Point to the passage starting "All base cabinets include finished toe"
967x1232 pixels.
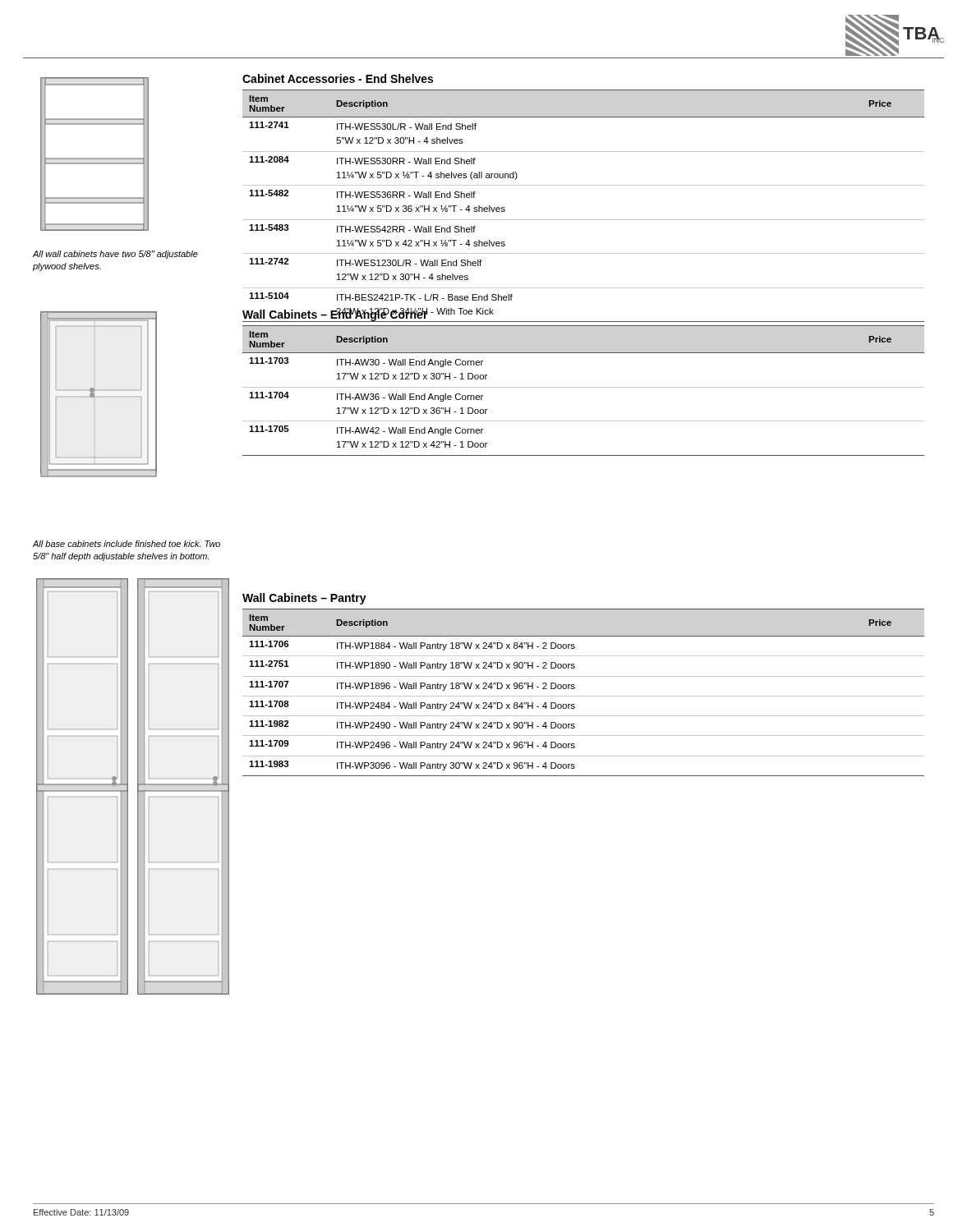(x=127, y=550)
